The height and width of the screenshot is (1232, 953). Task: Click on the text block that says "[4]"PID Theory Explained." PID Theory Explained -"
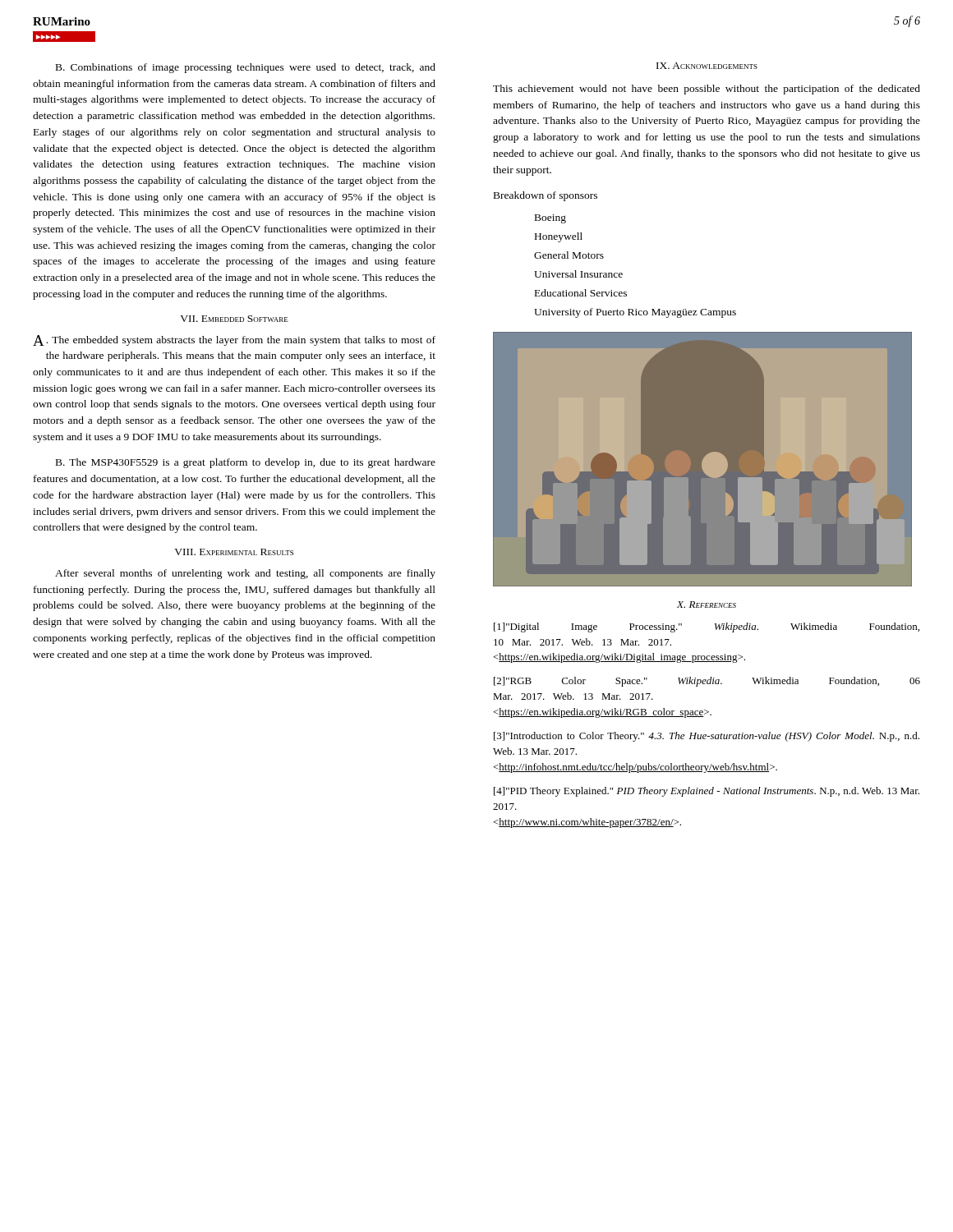point(707,792)
